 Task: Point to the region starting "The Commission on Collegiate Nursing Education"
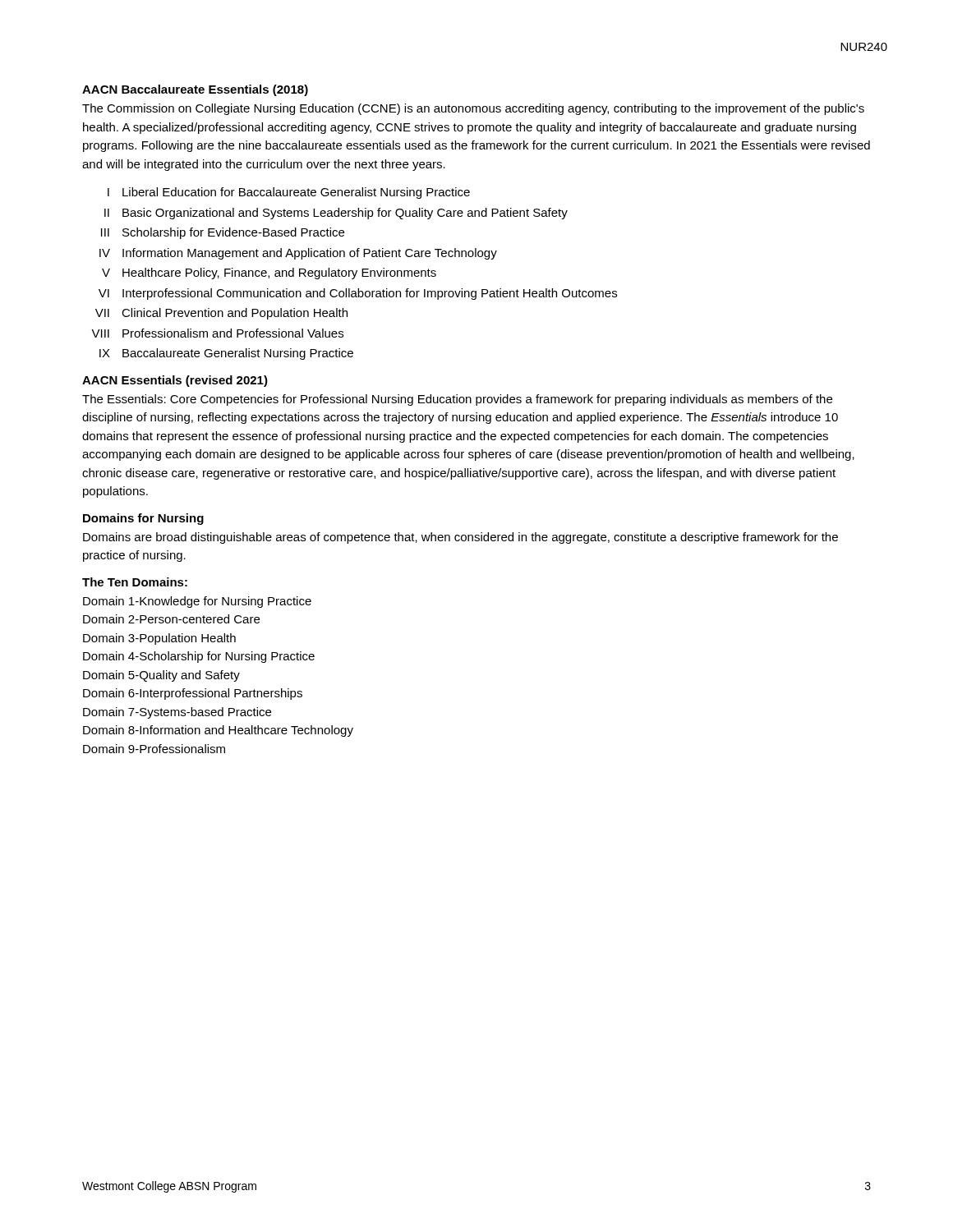476,136
